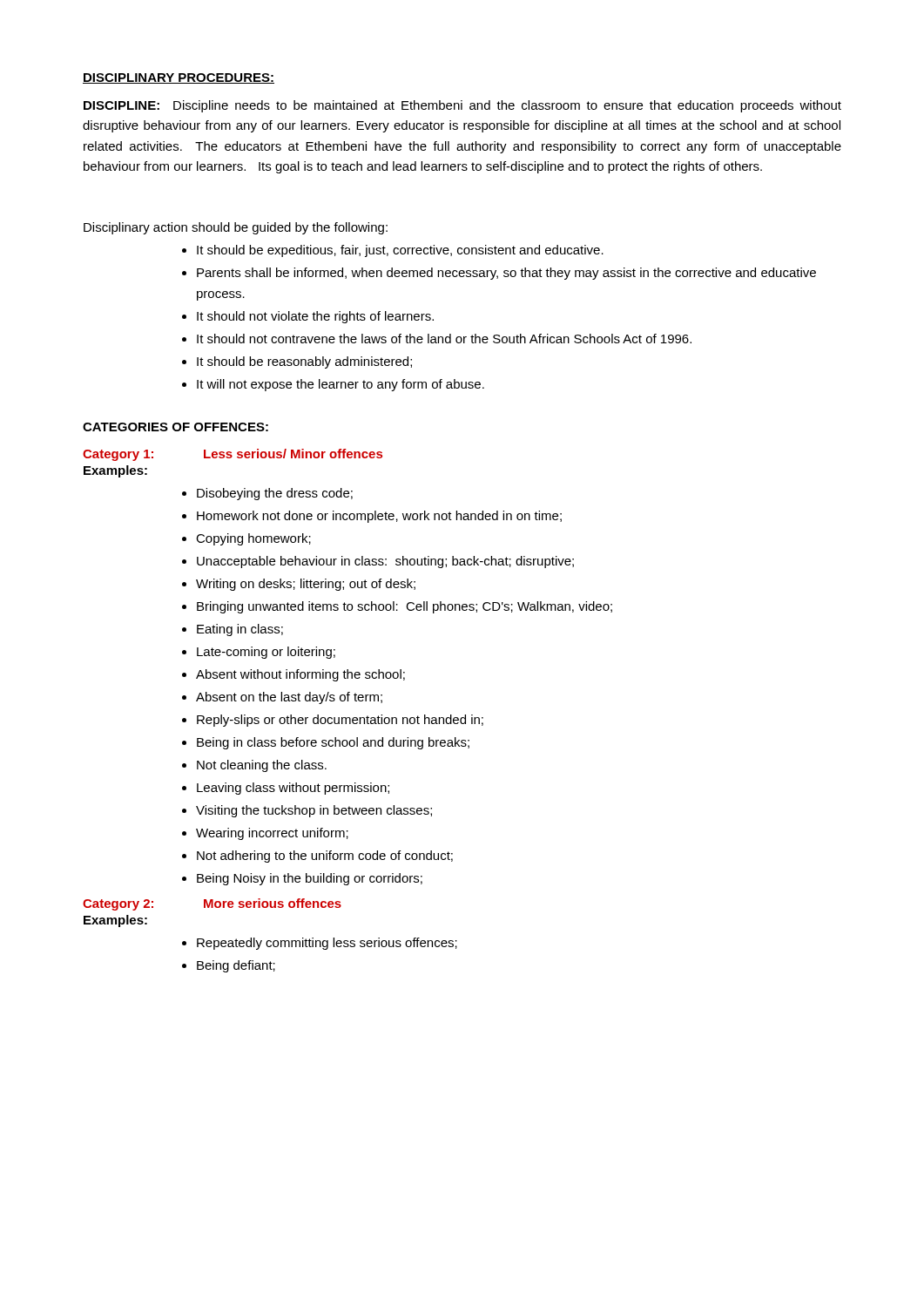
Task: Locate the section header with the text "Category 2: More serious offences"
Action: point(212,903)
